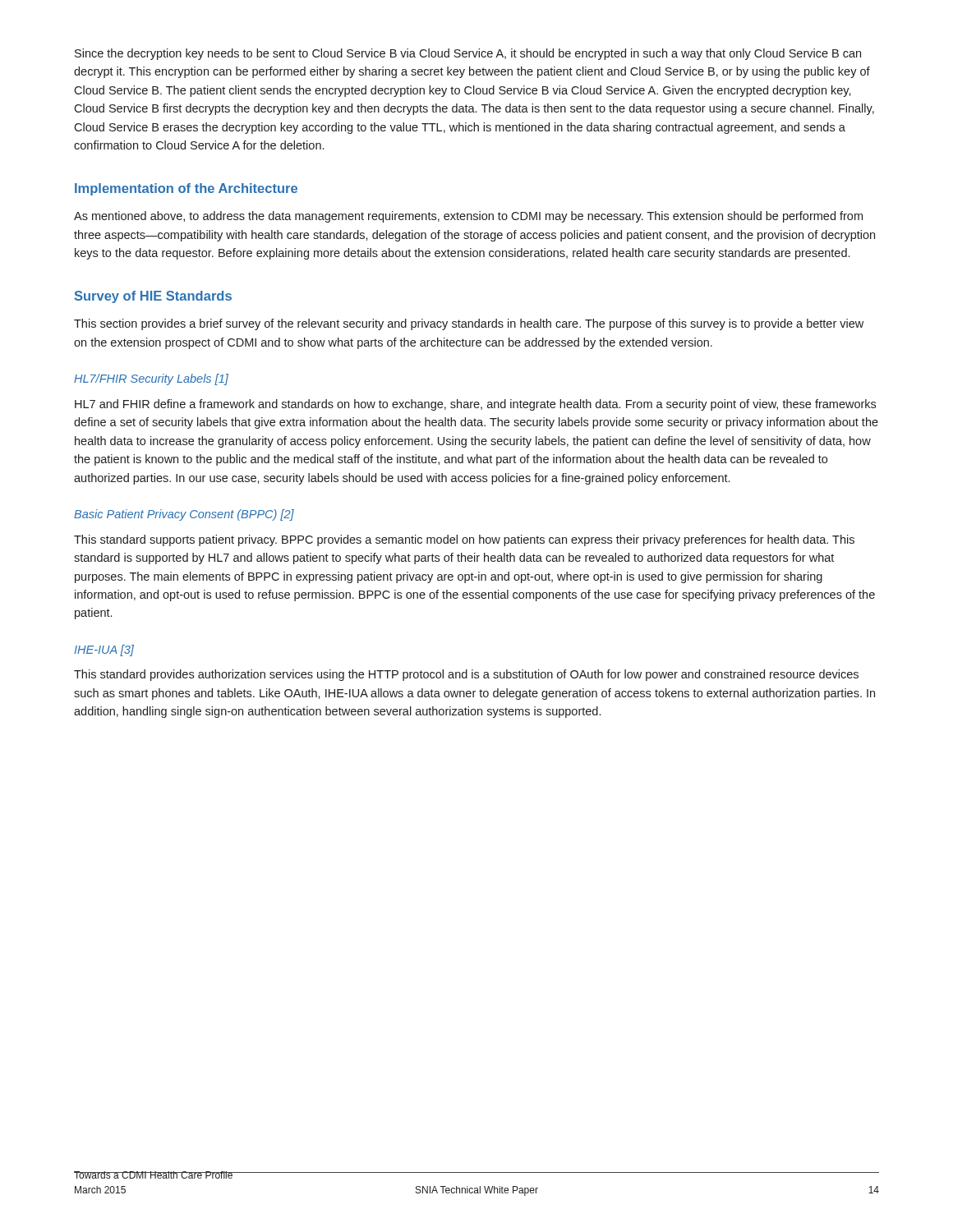
Task: Click the passage that begins "This section provides"
Action: tap(476, 333)
